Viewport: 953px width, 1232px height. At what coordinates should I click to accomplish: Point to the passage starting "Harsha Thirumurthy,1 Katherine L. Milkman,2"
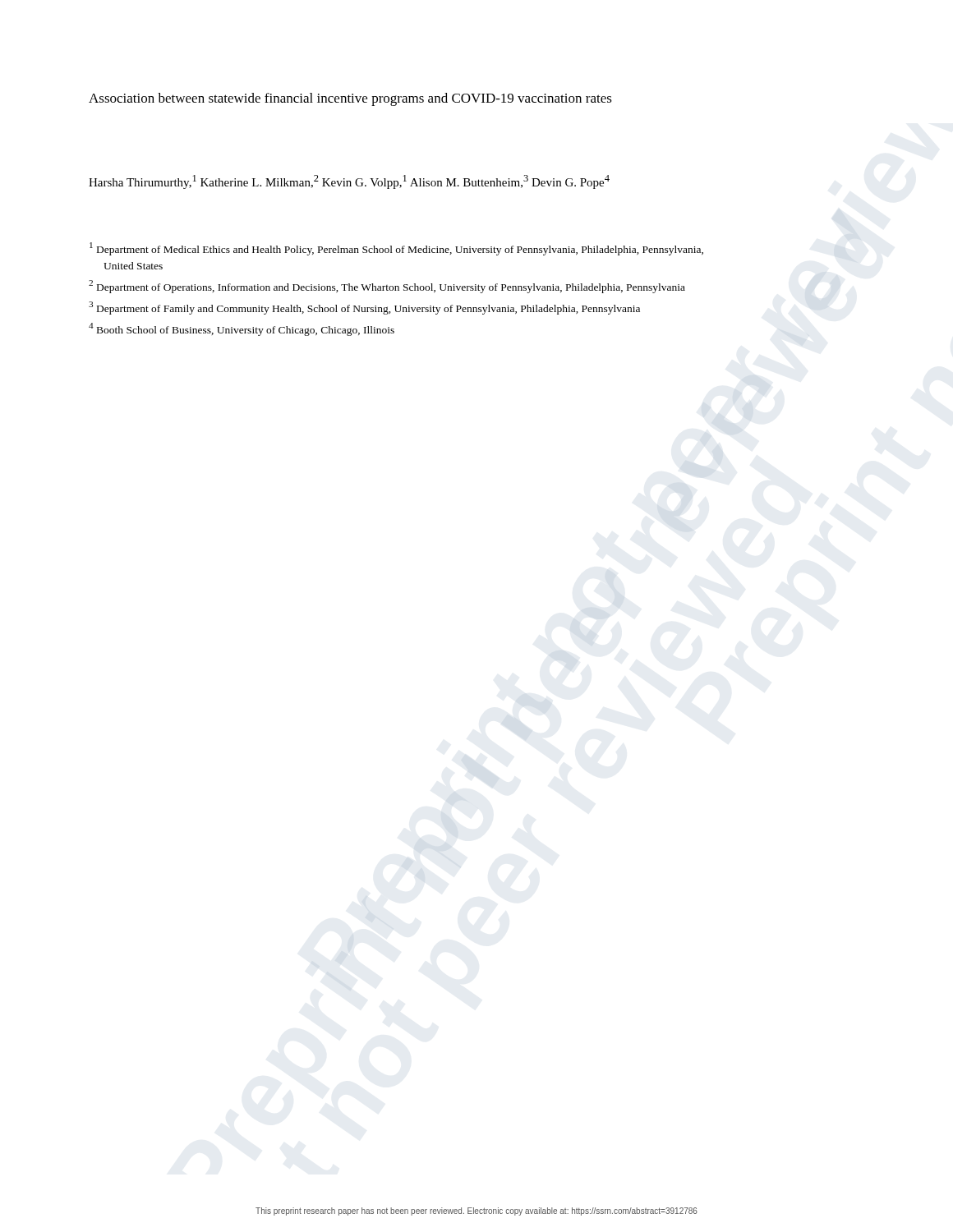point(397,181)
